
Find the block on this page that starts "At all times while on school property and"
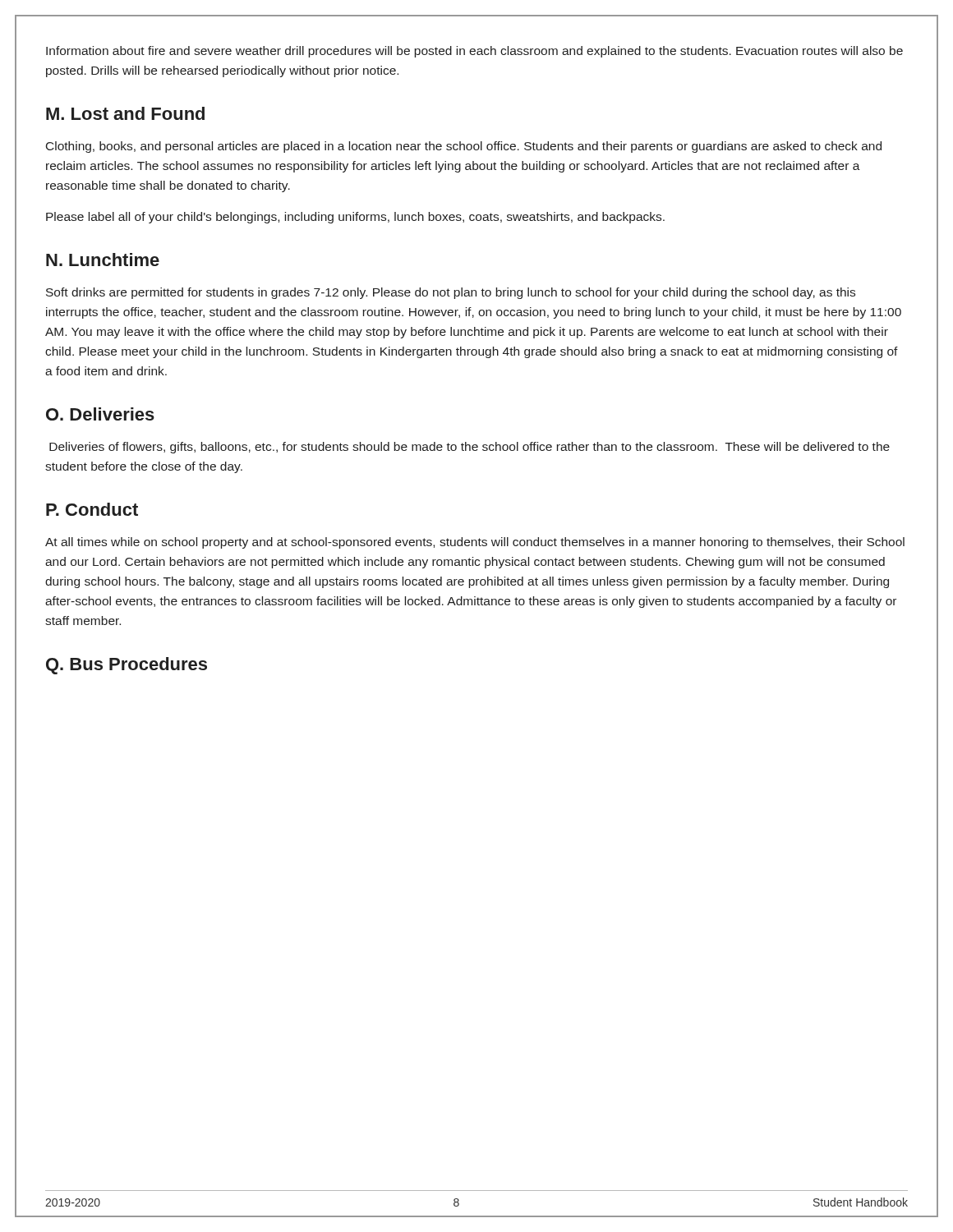(476, 582)
